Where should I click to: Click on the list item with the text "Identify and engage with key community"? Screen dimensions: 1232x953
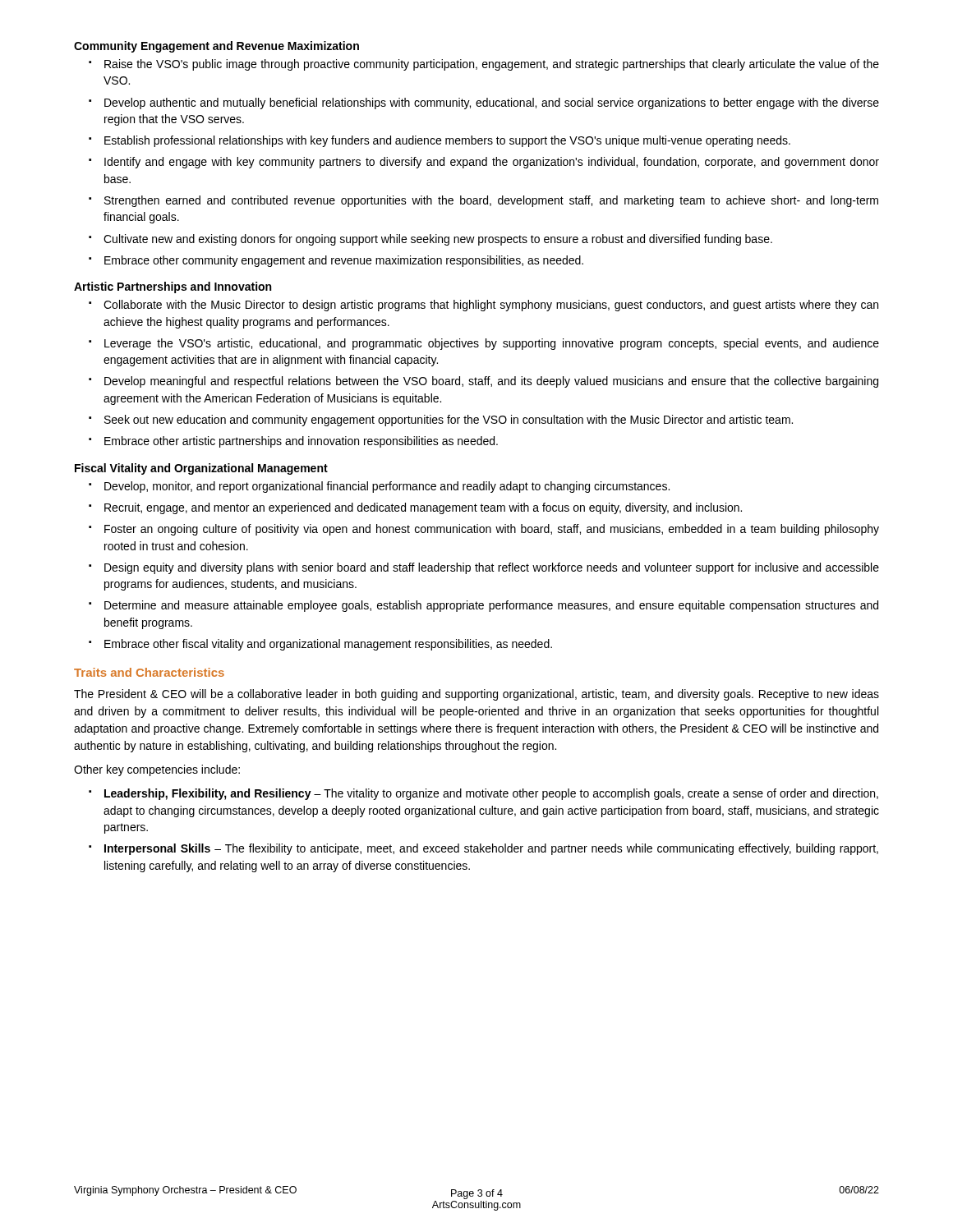pos(491,171)
